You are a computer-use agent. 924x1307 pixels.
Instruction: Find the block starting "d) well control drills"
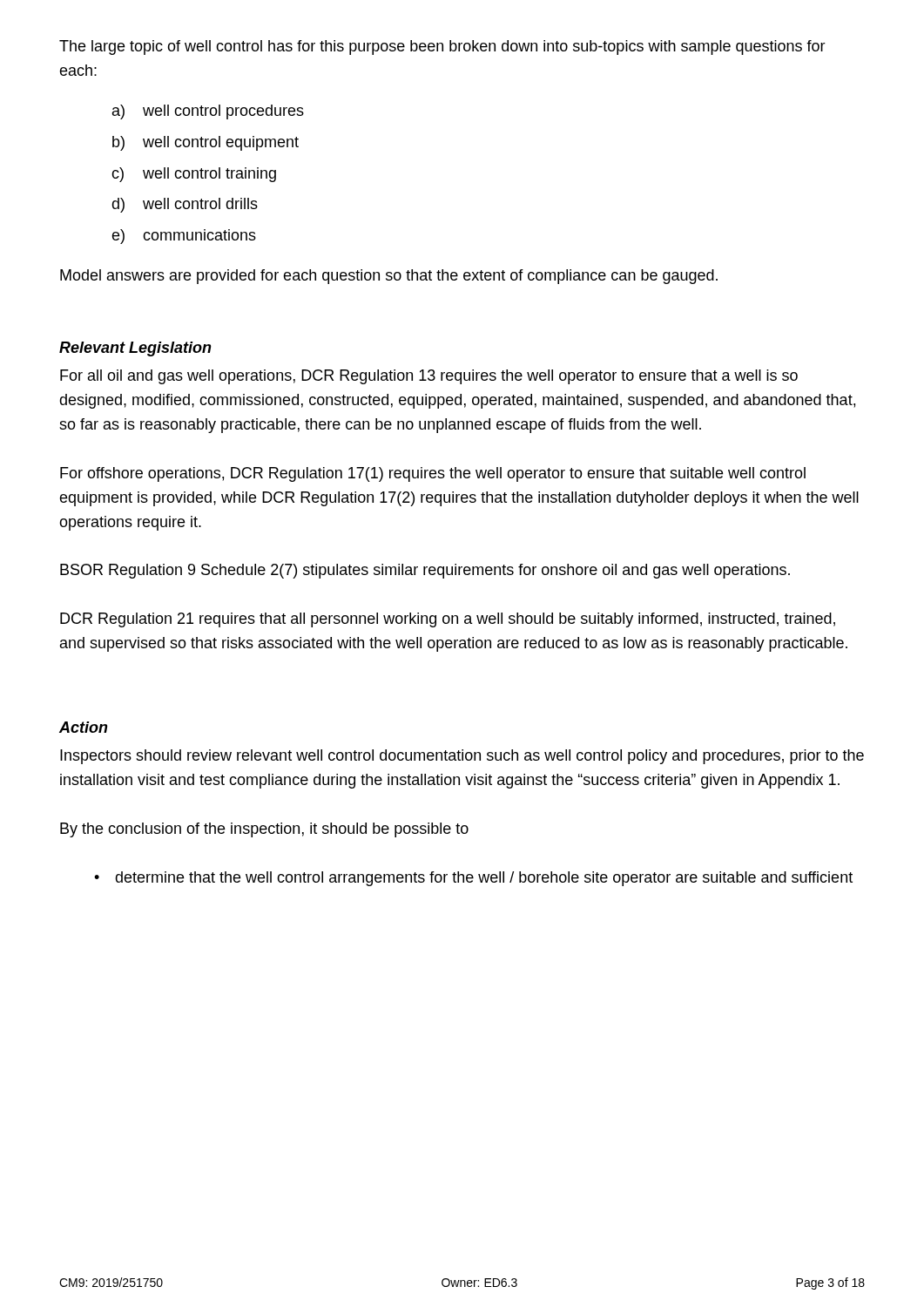185,205
